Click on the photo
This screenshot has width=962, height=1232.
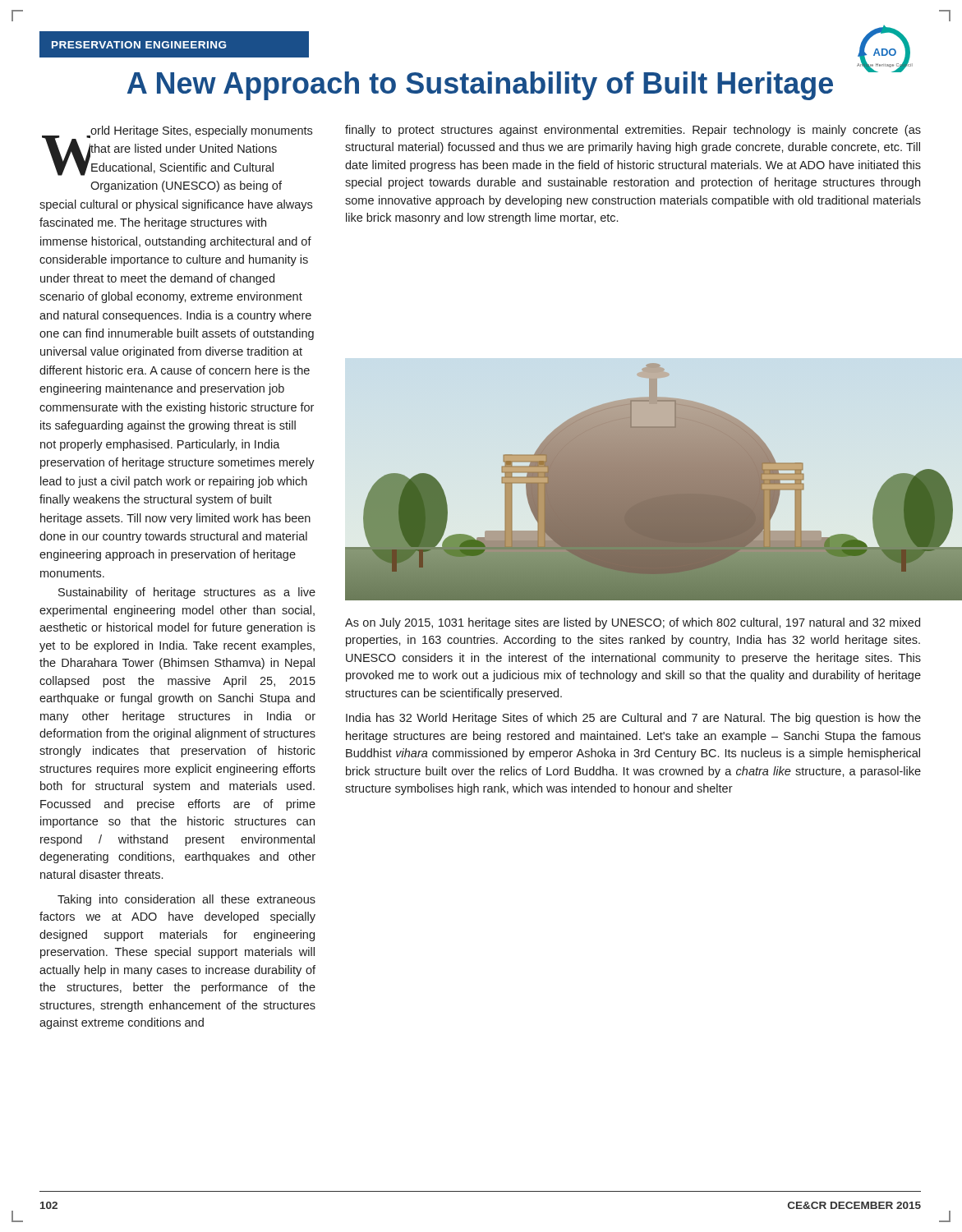633,479
